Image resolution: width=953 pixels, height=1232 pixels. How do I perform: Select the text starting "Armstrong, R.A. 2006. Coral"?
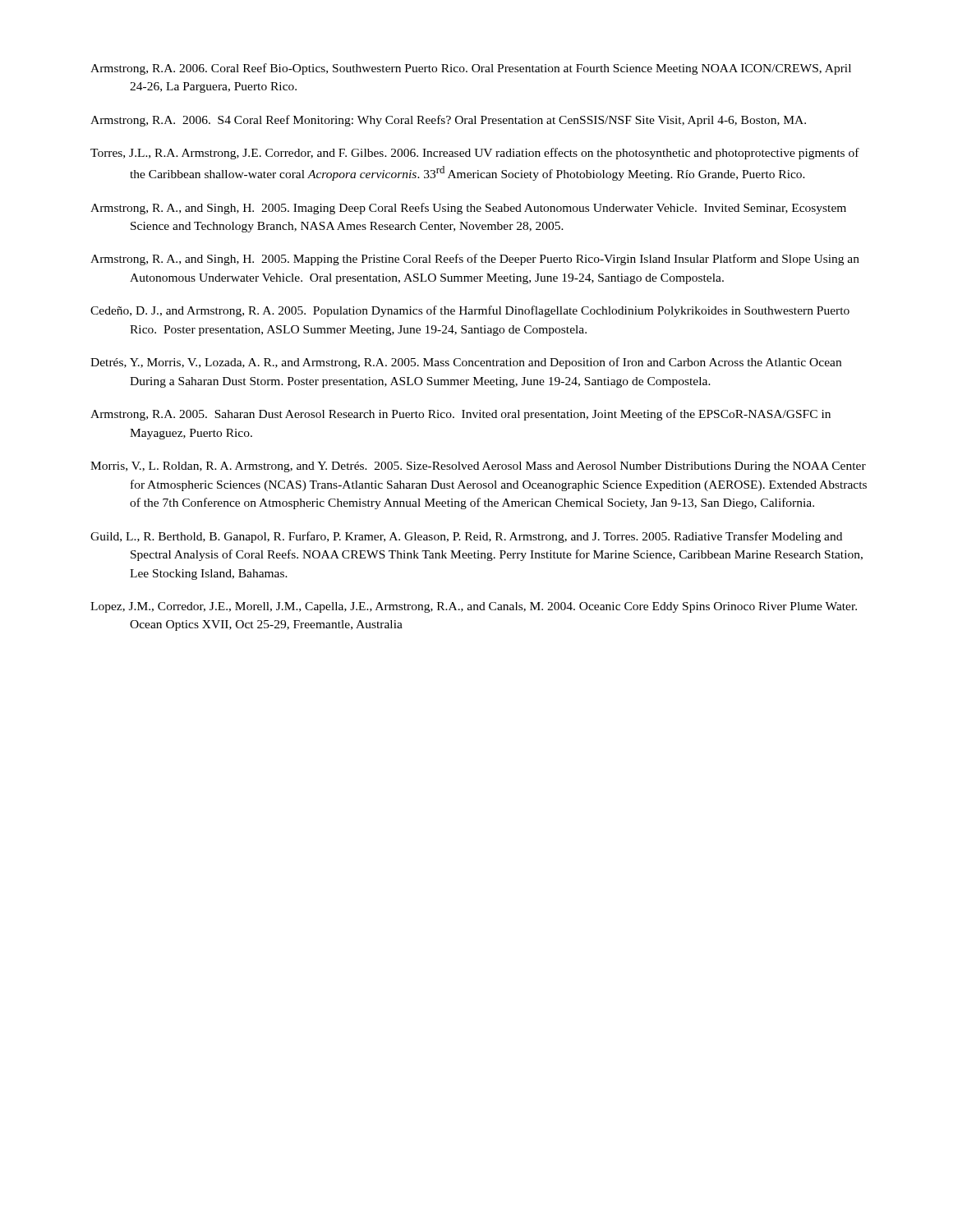471,77
